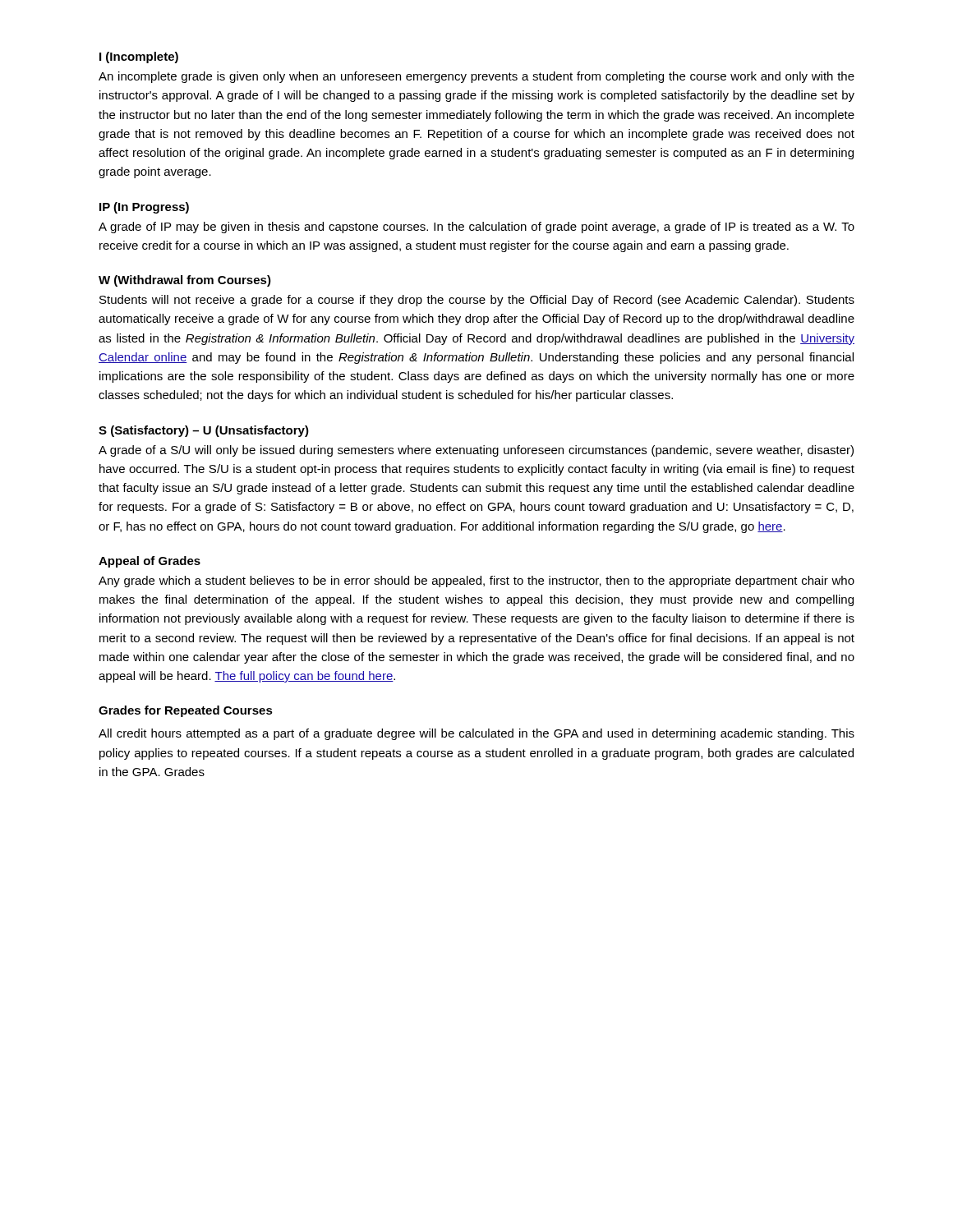Screen dimensions: 1232x953
Task: Point to the text block starting "Grades for Repeated Courses"
Action: click(x=186, y=710)
